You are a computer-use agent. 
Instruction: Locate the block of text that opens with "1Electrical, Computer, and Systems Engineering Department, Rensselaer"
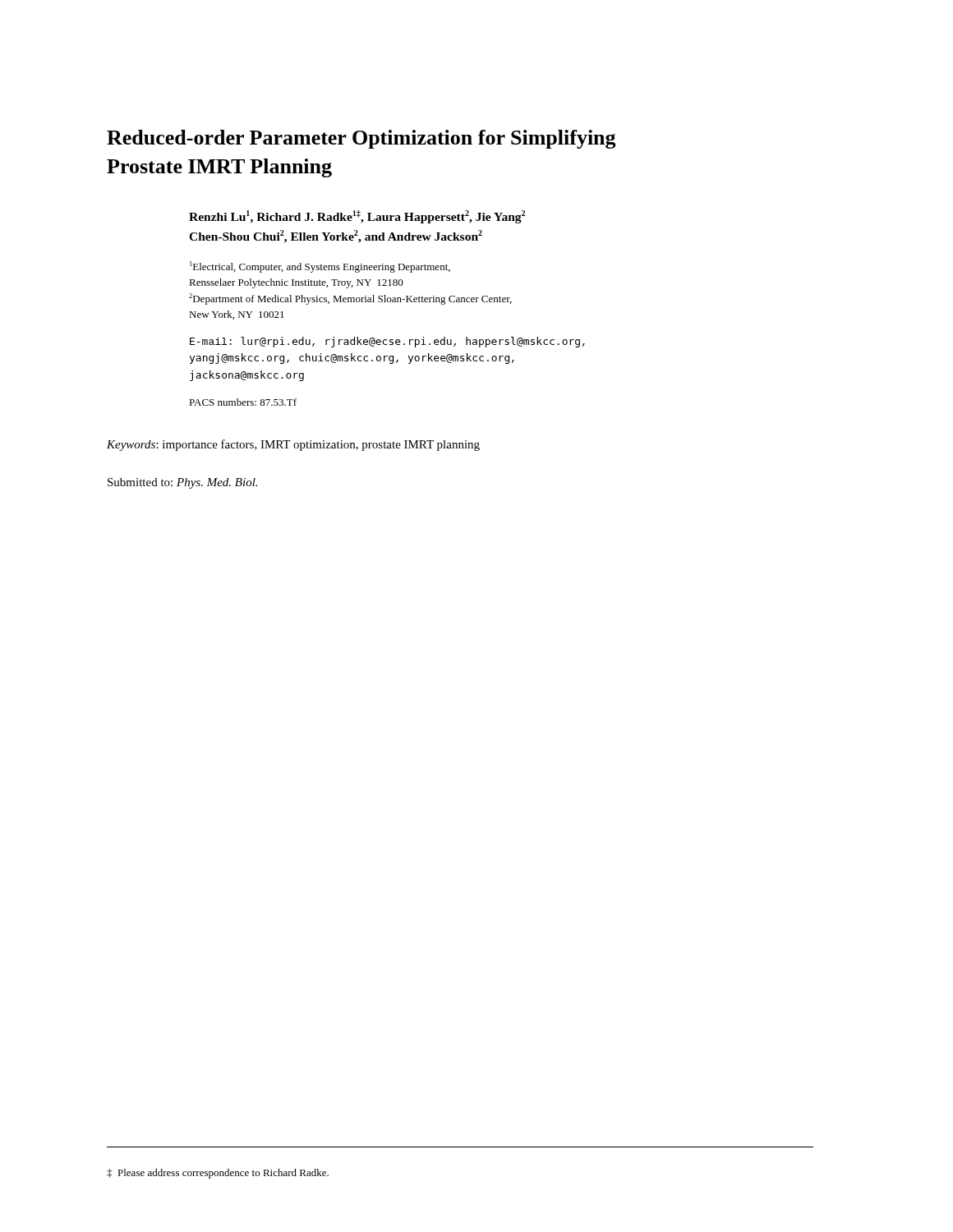[x=501, y=290]
